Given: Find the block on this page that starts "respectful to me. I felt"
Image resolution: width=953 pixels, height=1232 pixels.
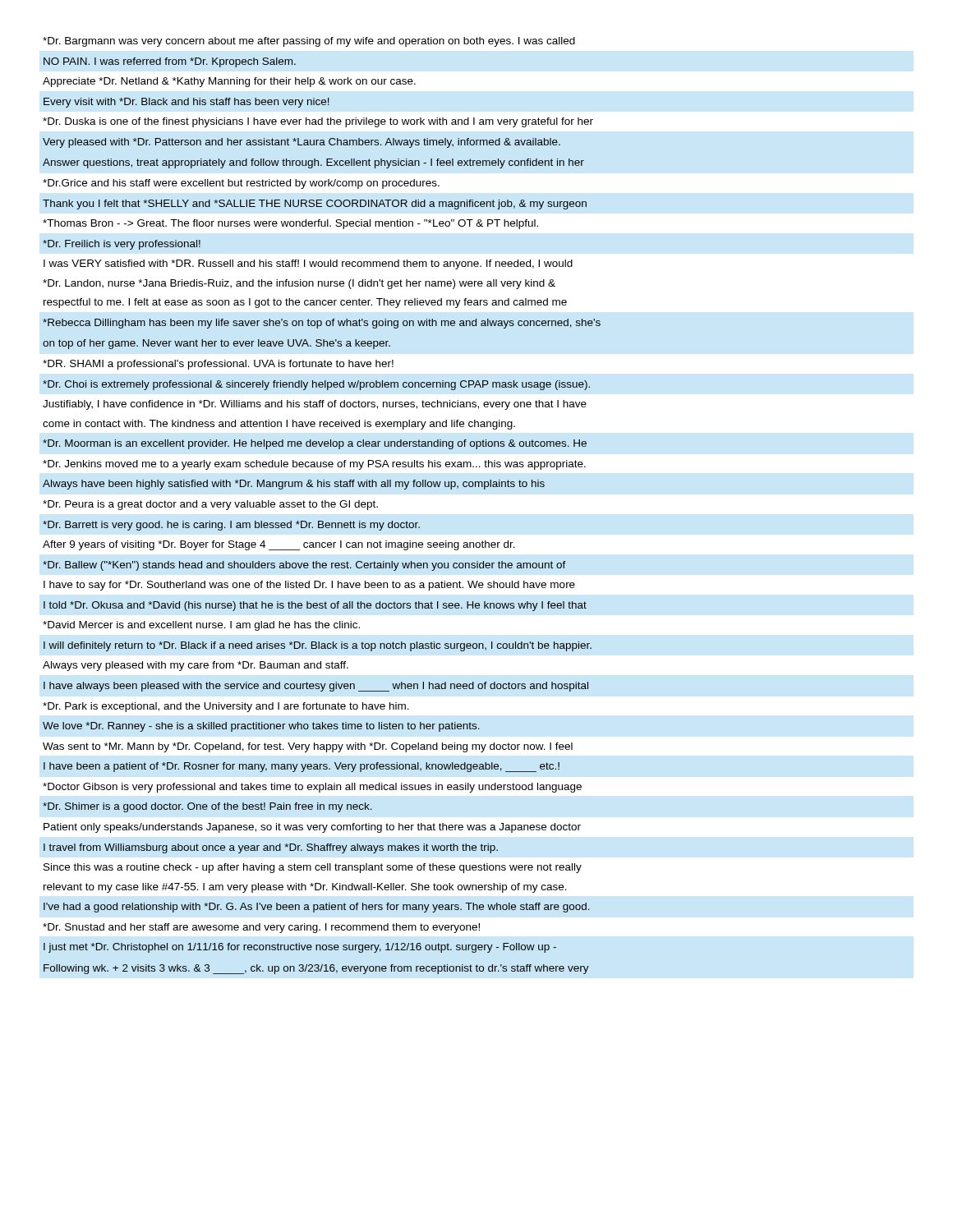Looking at the screenshot, I should pyautogui.click(x=305, y=302).
